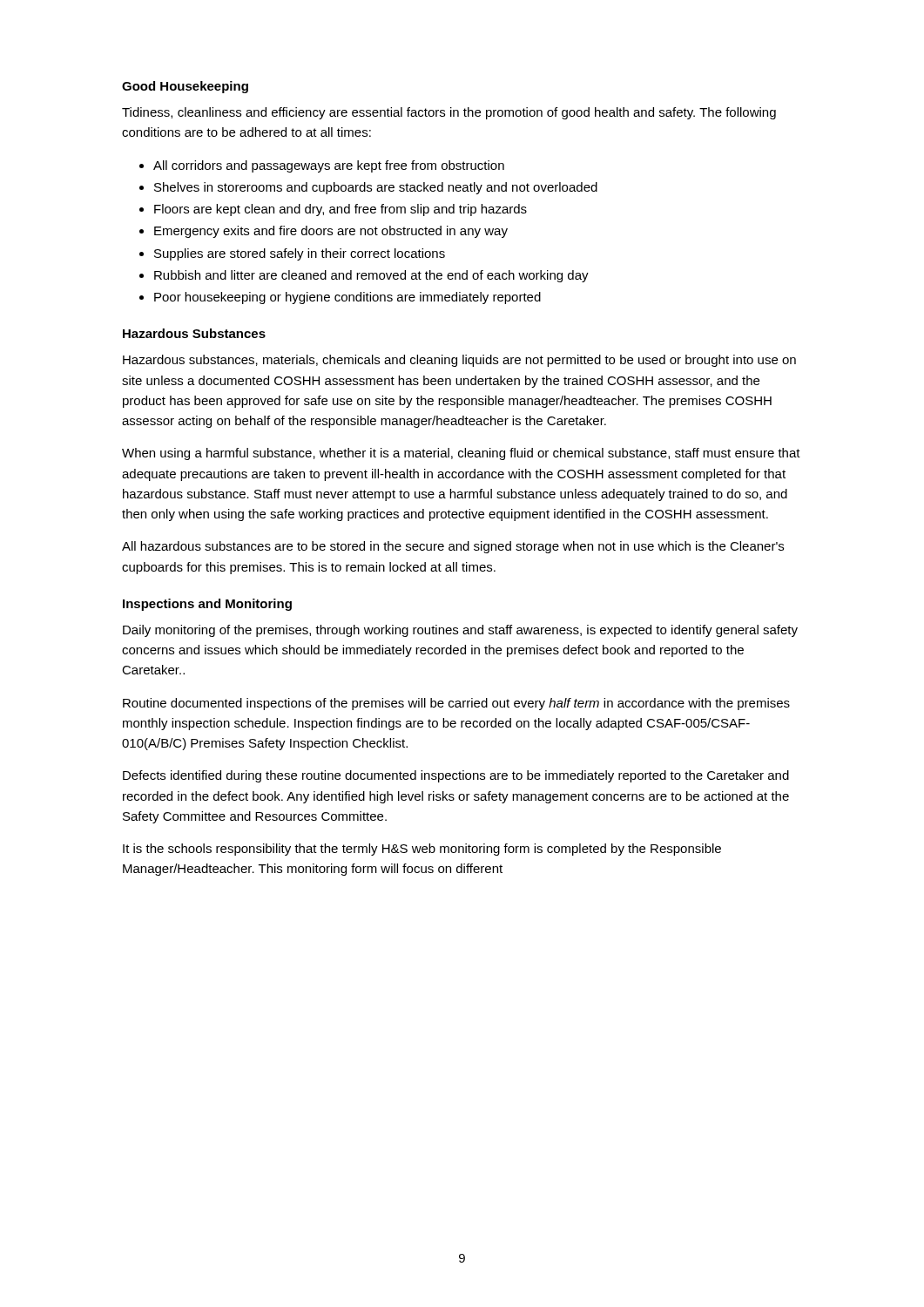Find the region starting "It is the schools responsibility that"
The image size is (924, 1307).
422,858
